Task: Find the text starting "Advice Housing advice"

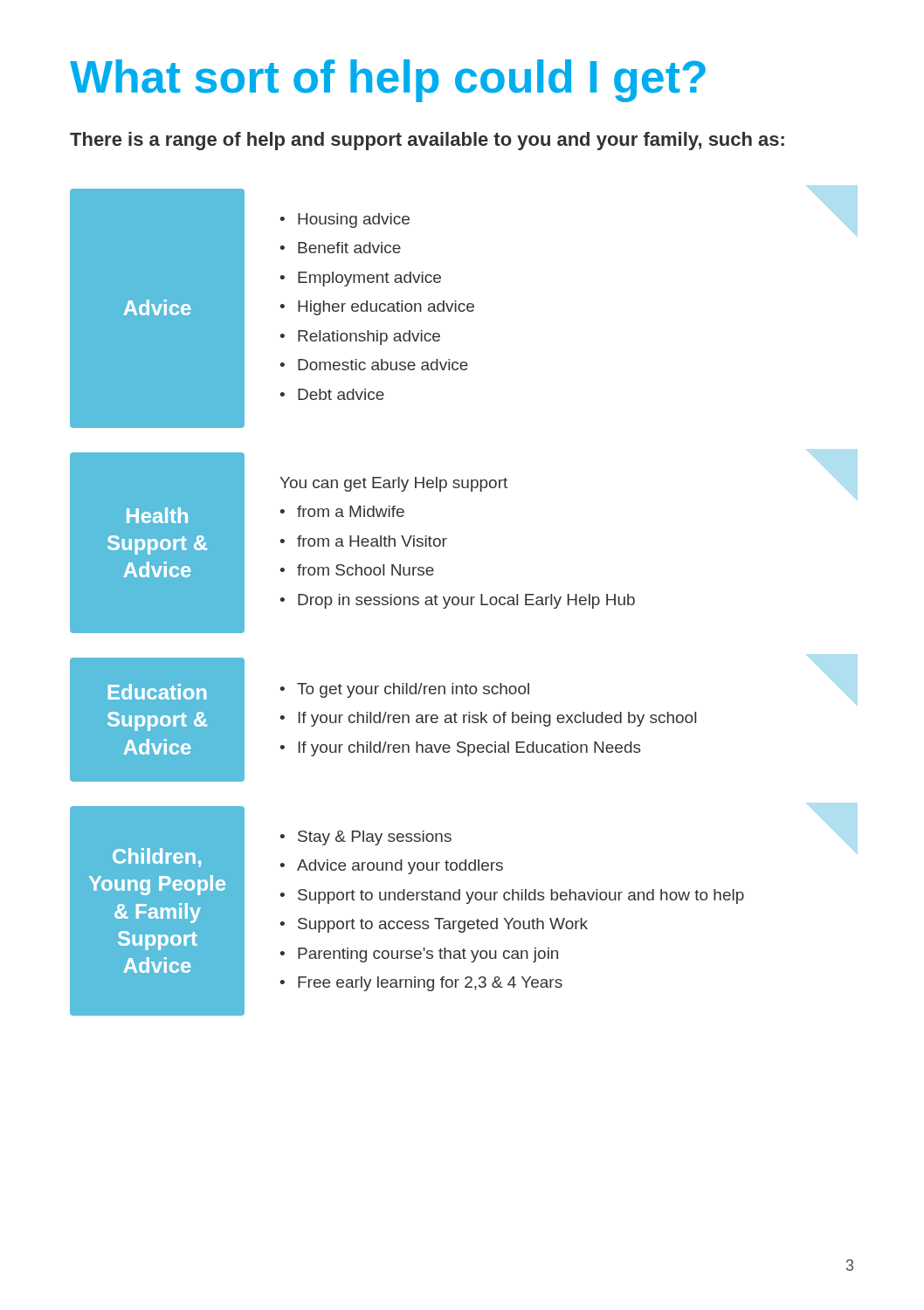Action: pyautogui.click(x=462, y=308)
